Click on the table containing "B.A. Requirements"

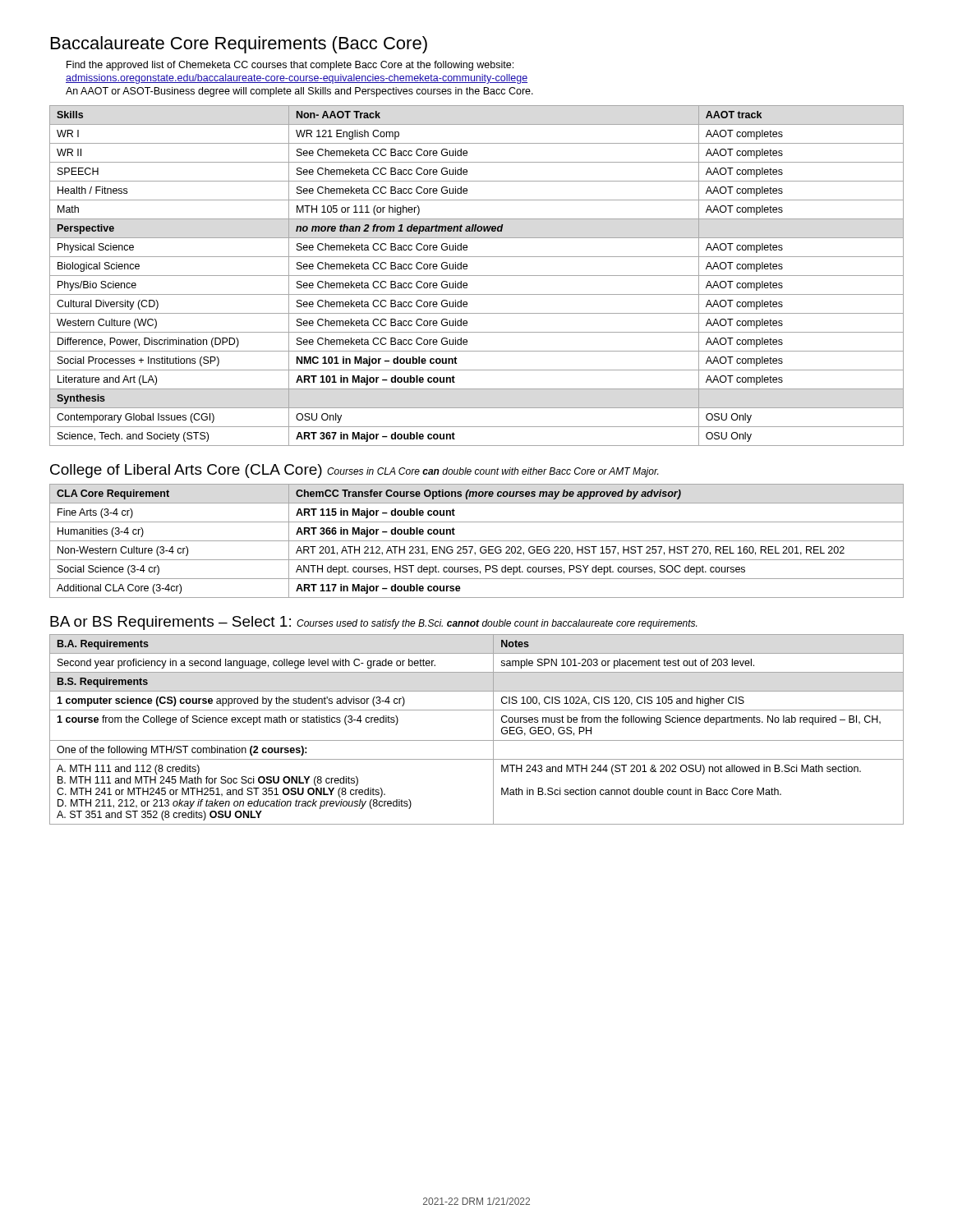pos(476,729)
